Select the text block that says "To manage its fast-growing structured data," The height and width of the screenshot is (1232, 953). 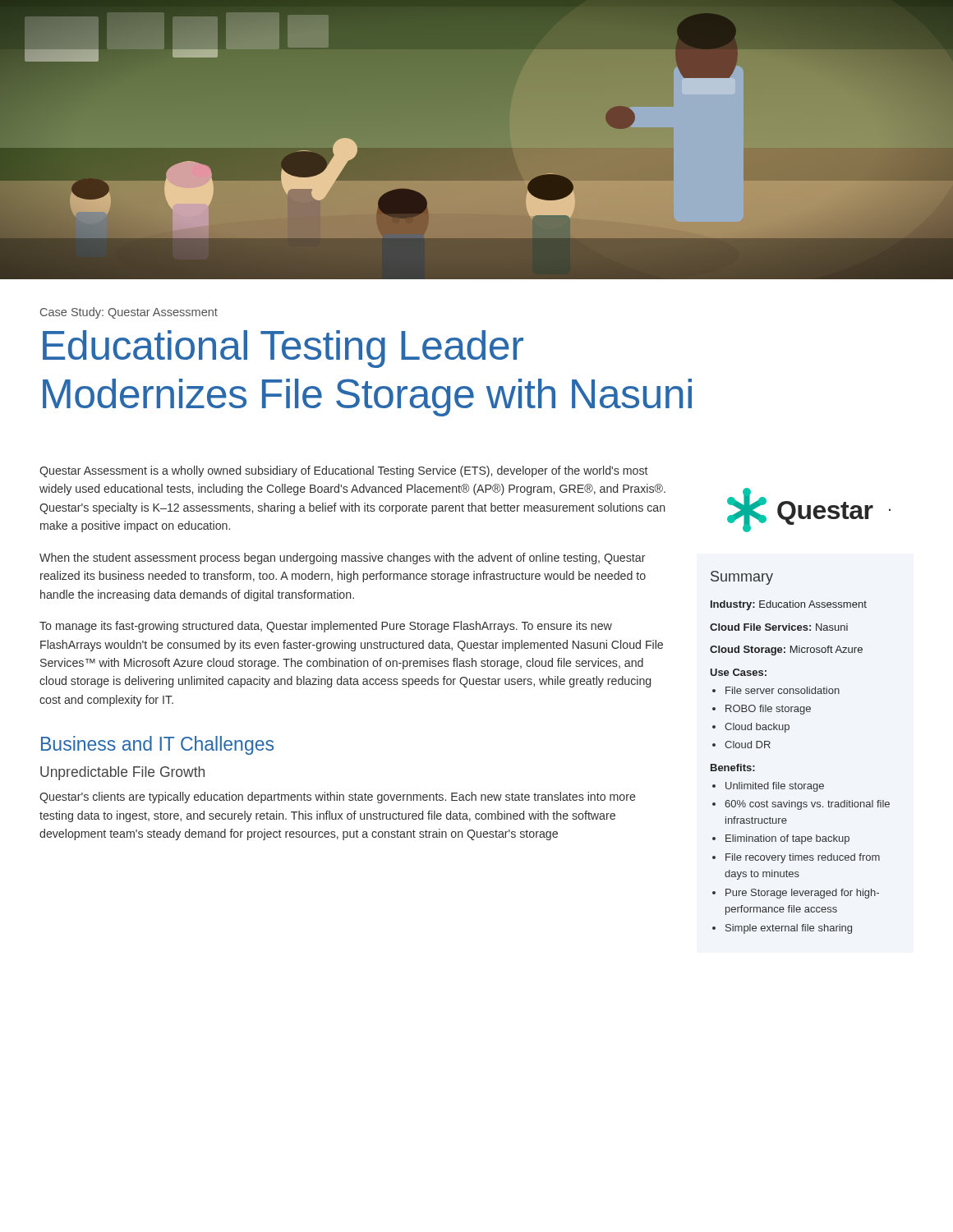click(352, 663)
